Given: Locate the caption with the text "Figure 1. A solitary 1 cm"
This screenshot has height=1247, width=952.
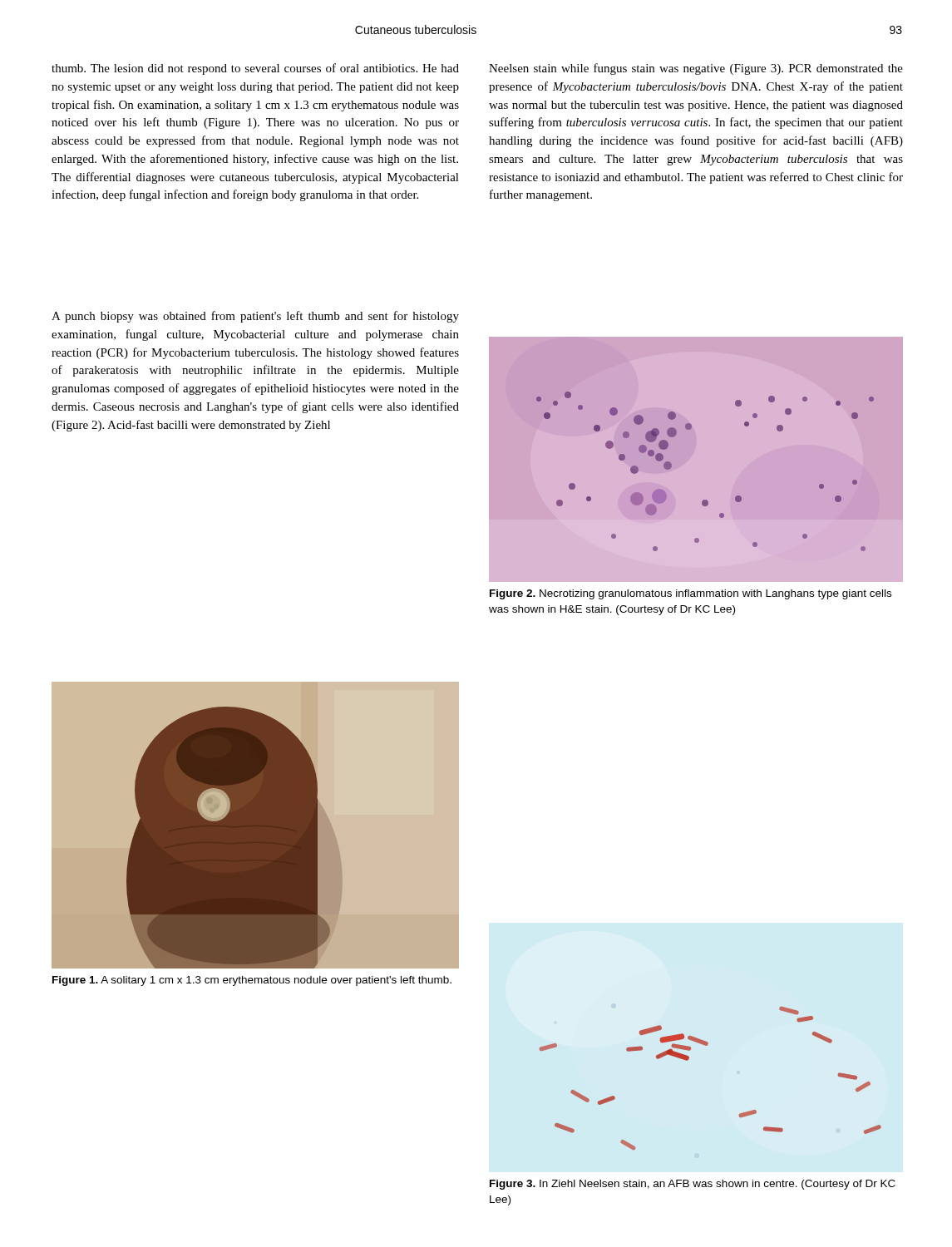Looking at the screenshot, I should pos(252,980).
